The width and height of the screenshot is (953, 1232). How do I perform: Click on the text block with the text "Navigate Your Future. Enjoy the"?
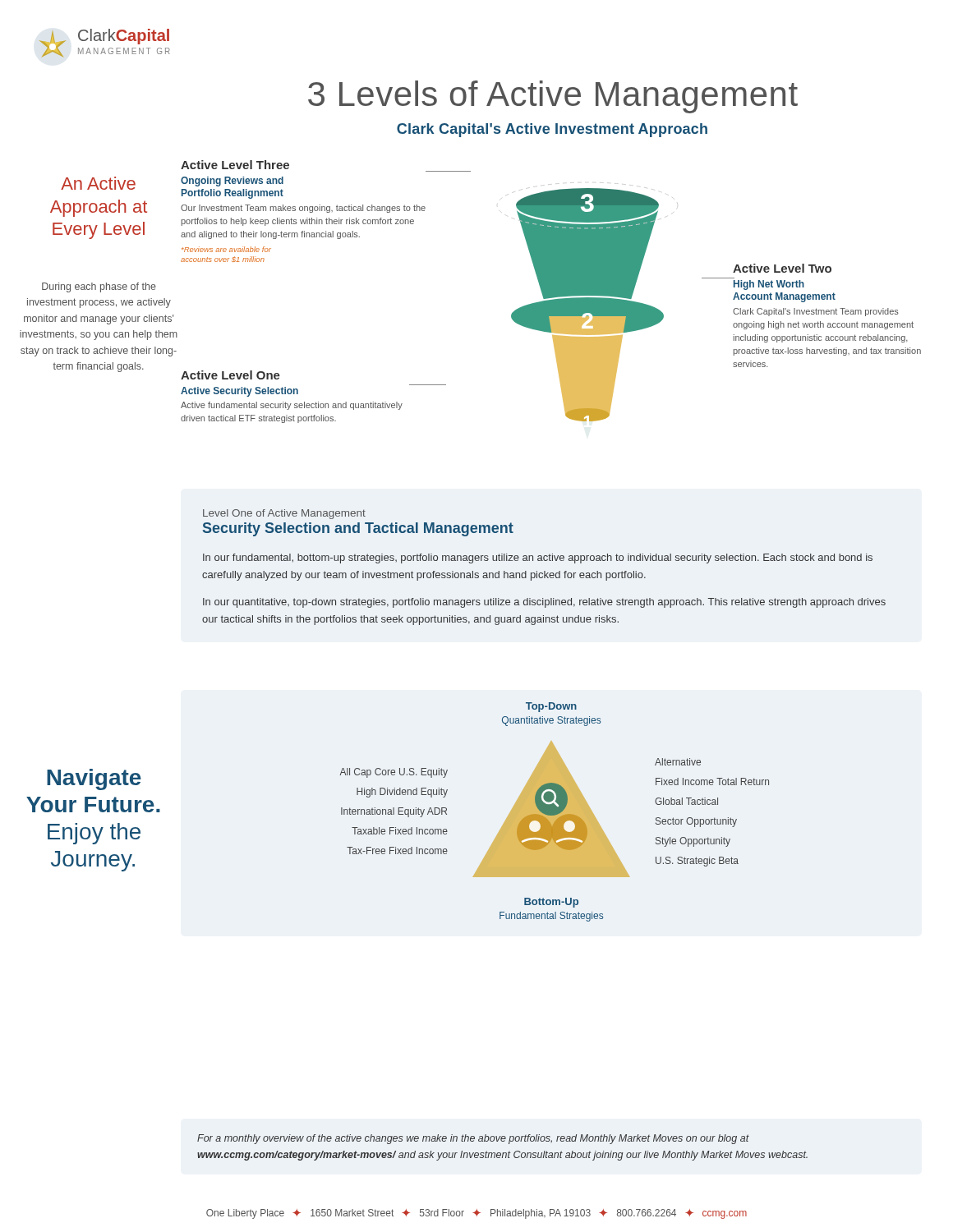(x=94, y=818)
